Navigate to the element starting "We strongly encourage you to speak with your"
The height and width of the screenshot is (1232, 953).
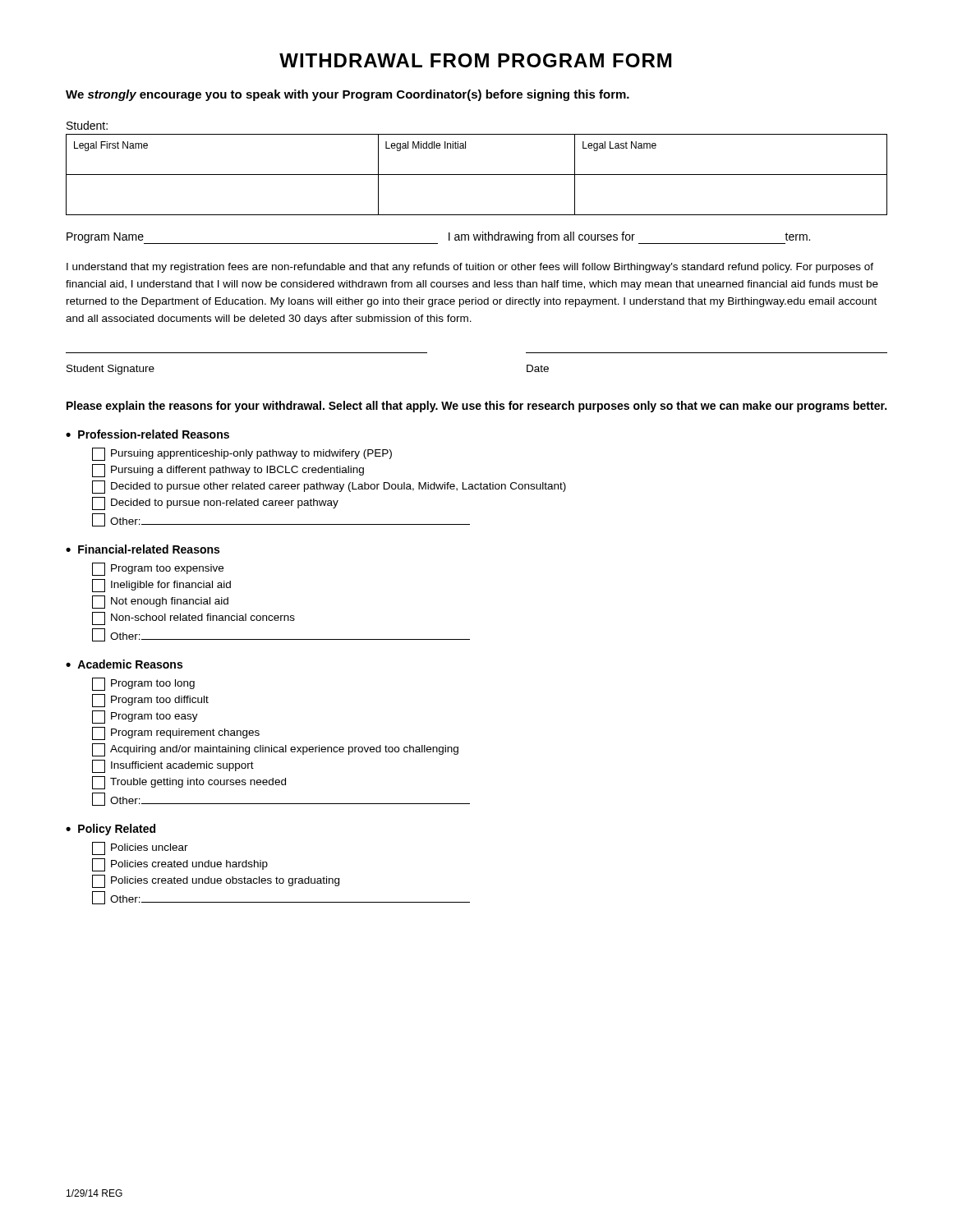[x=348, y=94]
